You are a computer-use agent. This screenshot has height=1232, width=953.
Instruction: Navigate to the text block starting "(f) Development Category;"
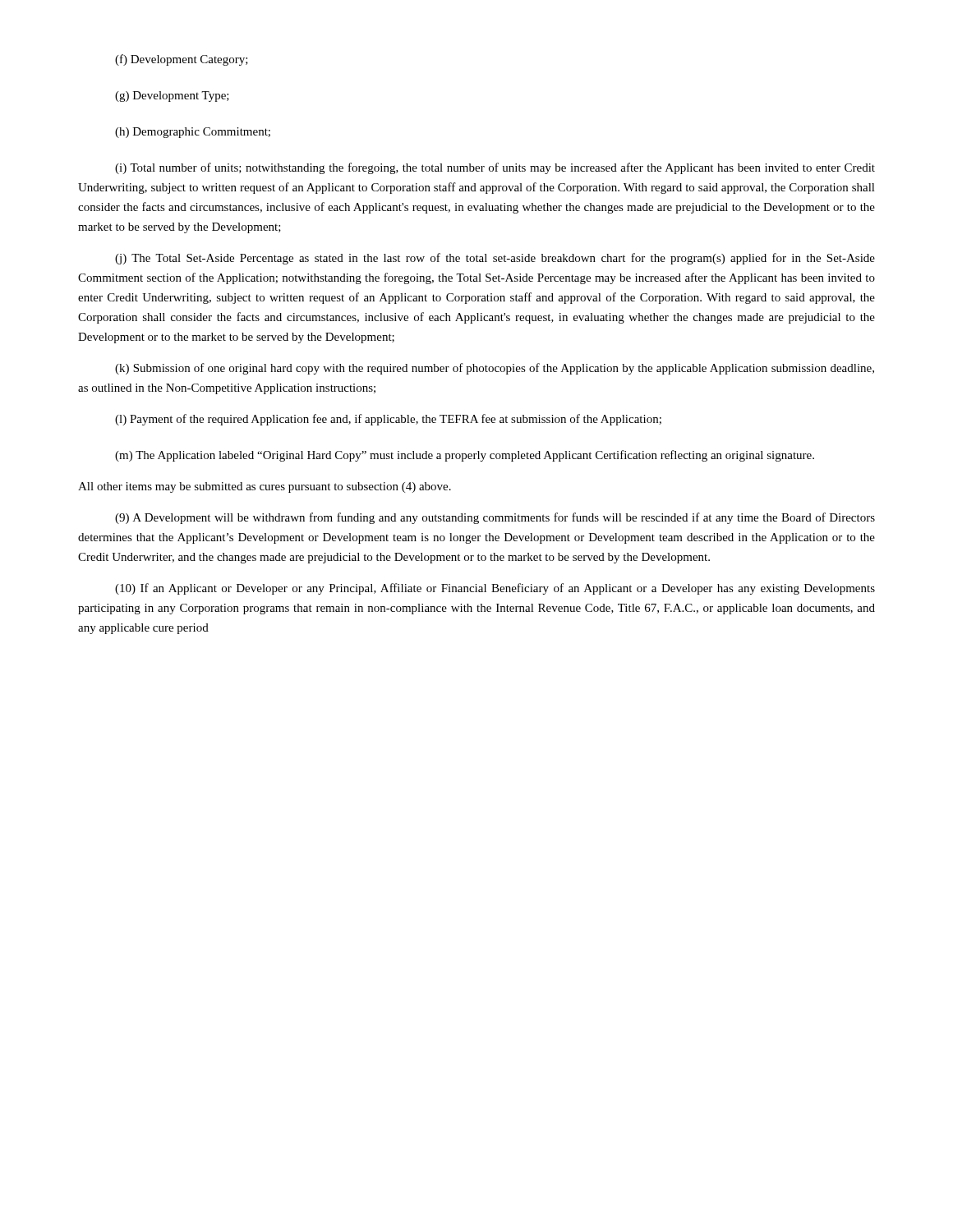click(x=182, y=59)
